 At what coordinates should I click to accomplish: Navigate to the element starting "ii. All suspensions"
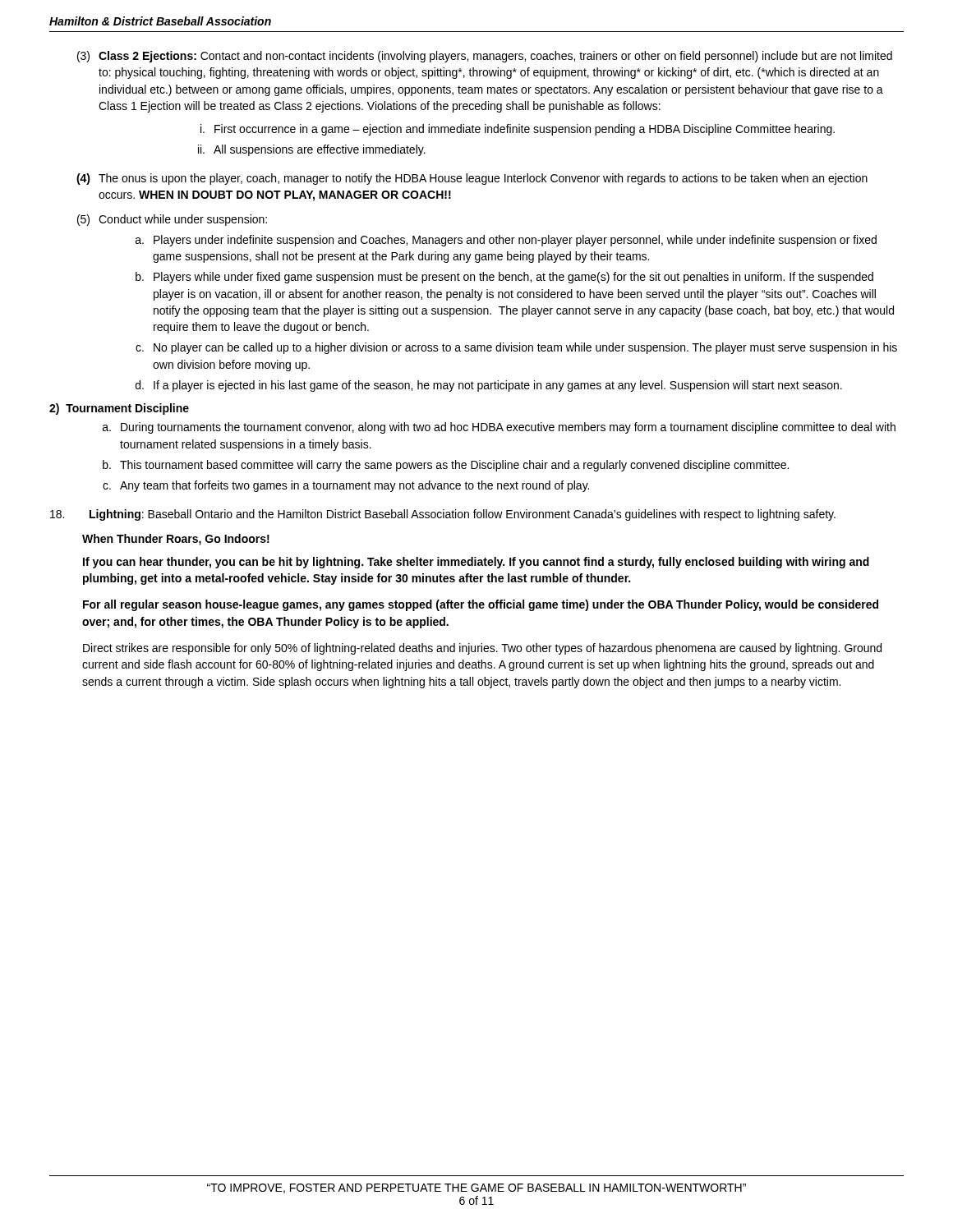[312, 150]
